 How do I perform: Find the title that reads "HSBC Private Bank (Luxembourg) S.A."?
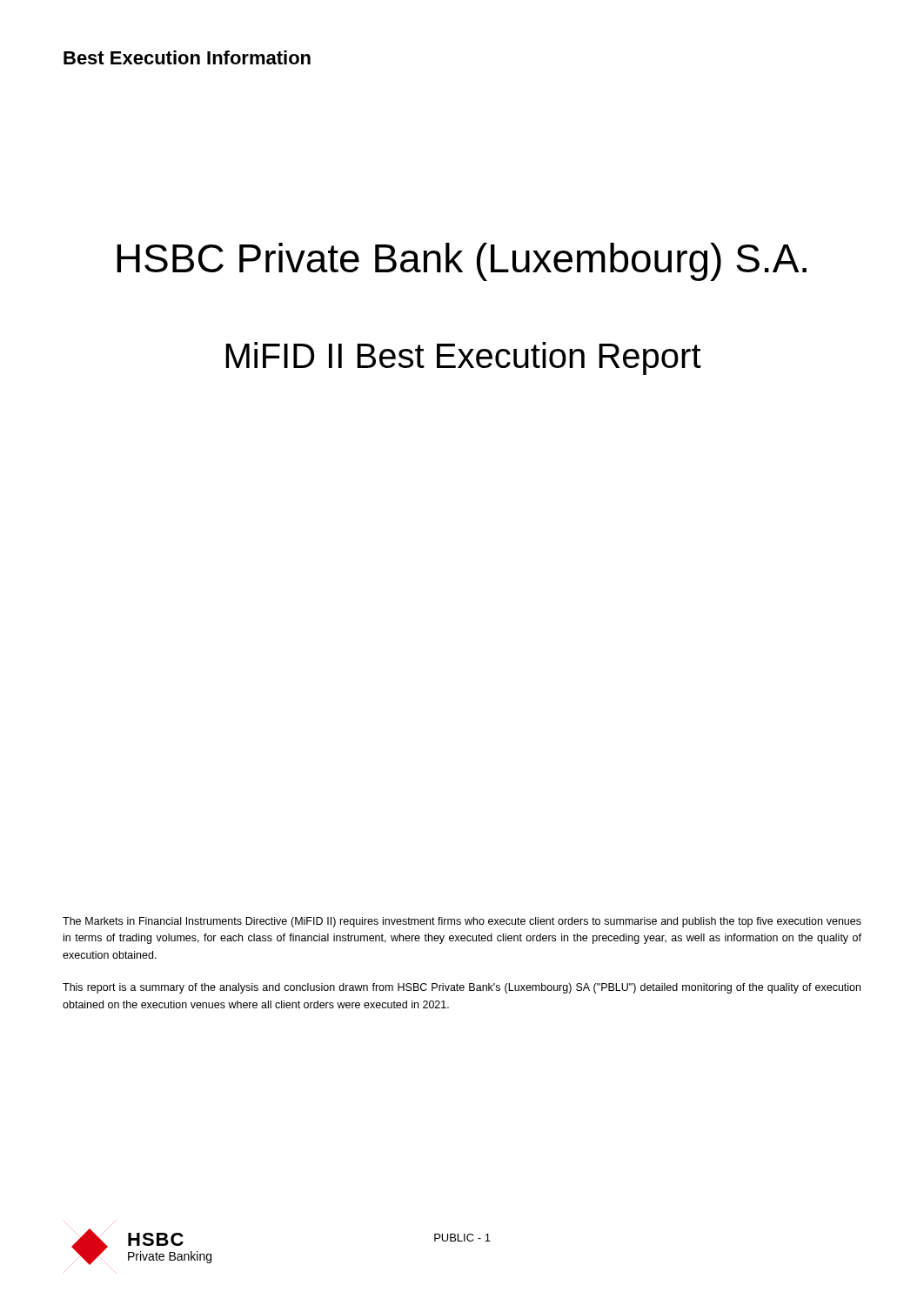pos(462,258)
